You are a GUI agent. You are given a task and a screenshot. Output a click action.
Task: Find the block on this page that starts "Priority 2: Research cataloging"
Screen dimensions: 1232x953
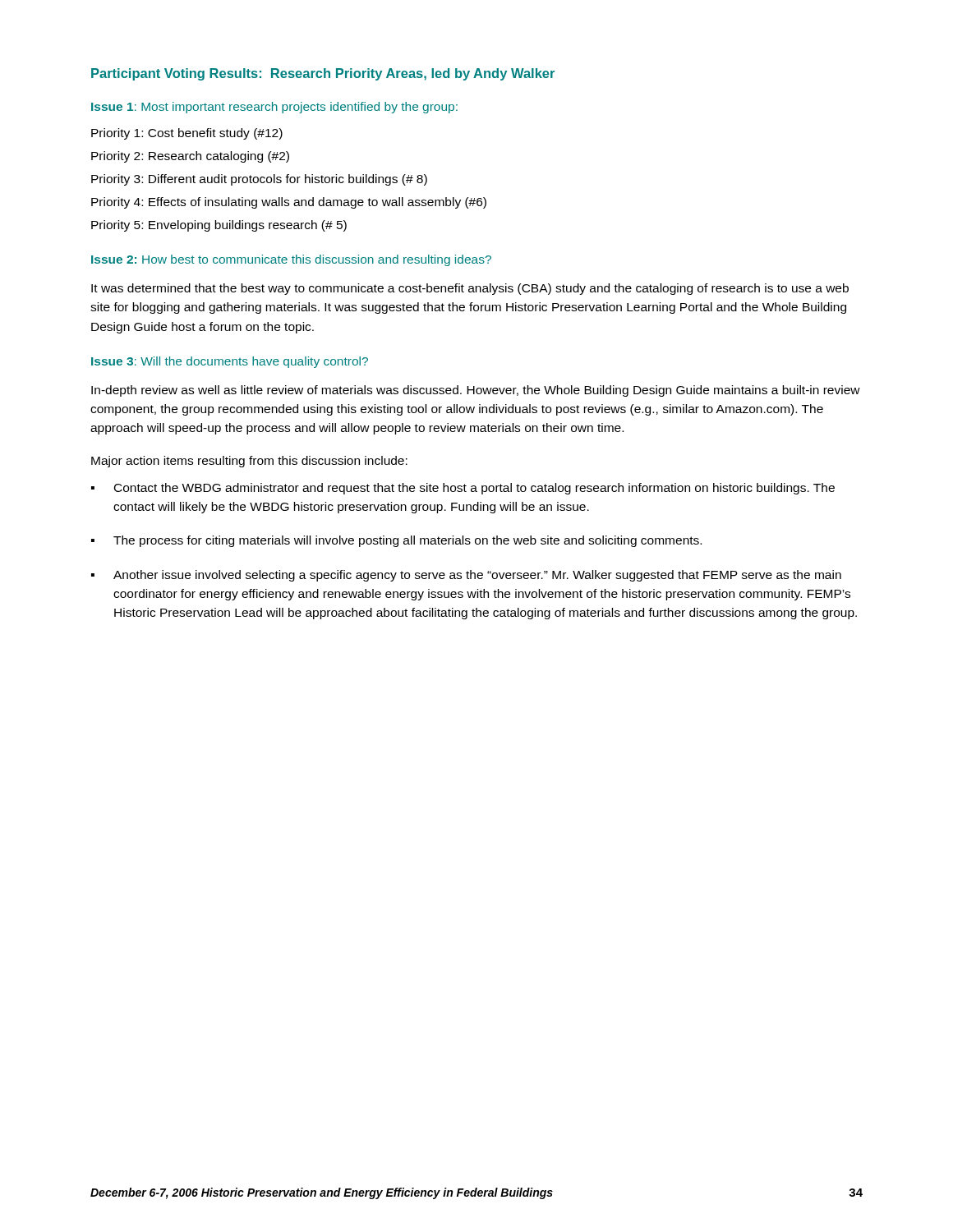pyautogui.click(x=190, y=156)
